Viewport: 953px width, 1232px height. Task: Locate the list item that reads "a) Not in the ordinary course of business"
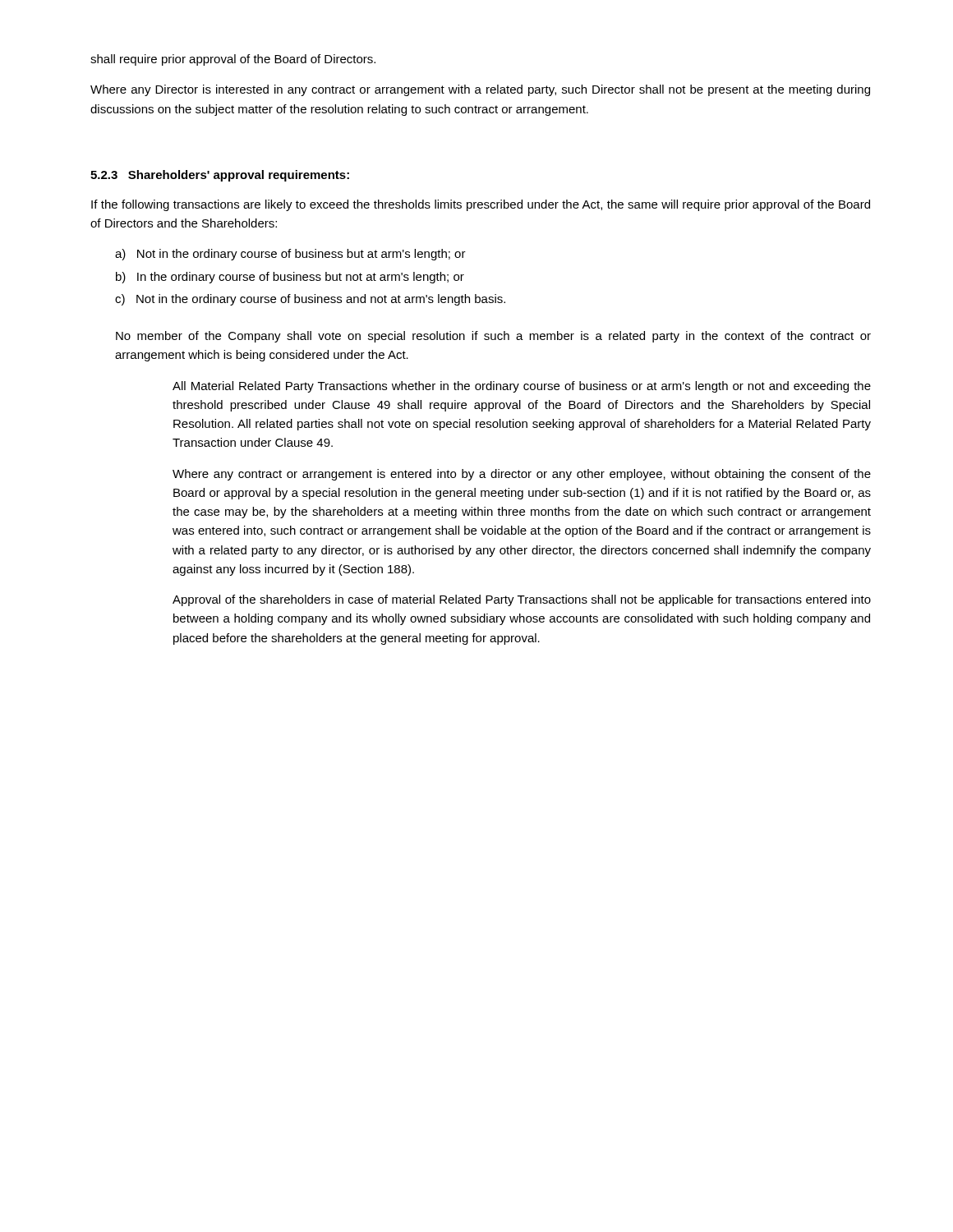(290, 254)
